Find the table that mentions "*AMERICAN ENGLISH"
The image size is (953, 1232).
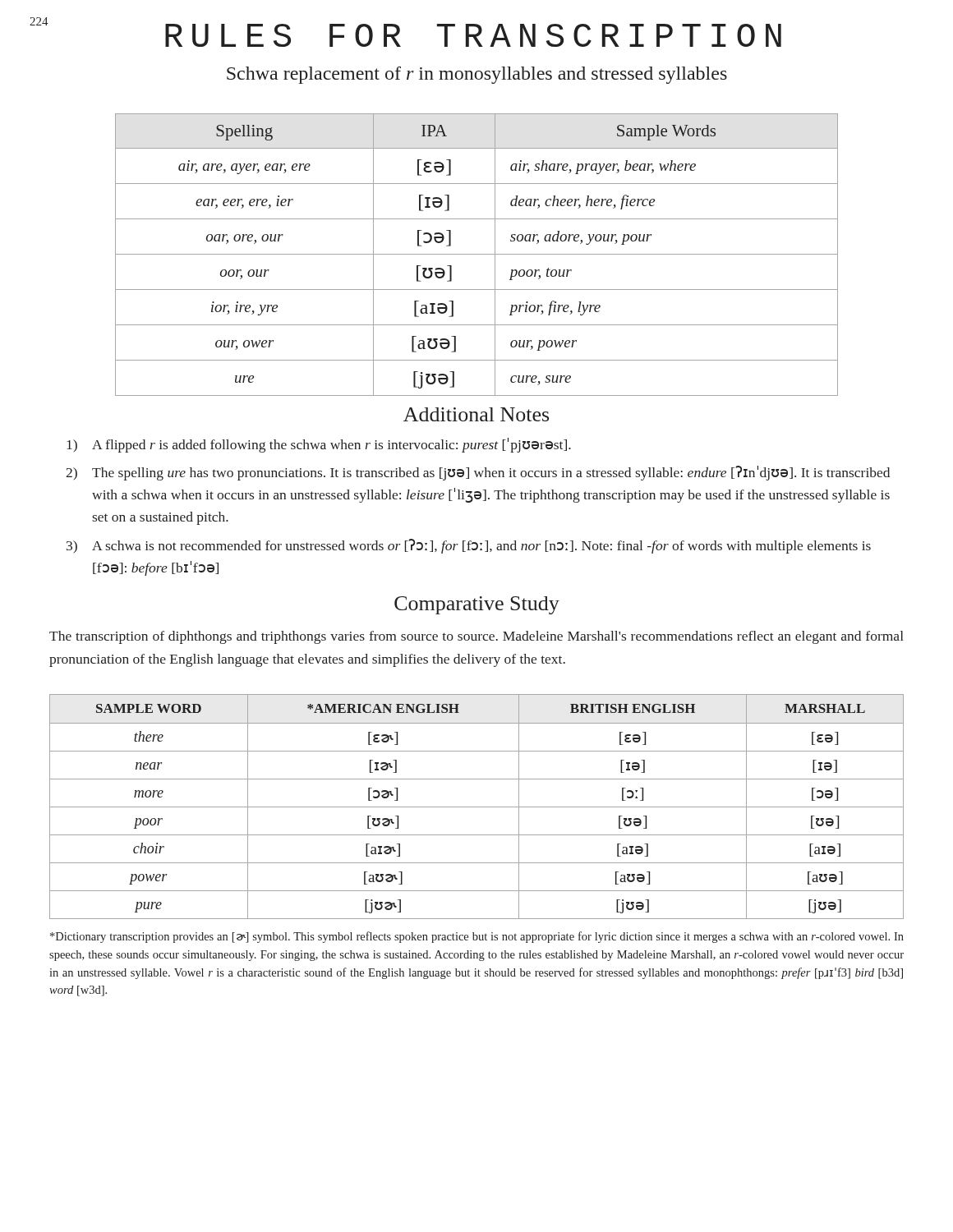tap(476, 807)
